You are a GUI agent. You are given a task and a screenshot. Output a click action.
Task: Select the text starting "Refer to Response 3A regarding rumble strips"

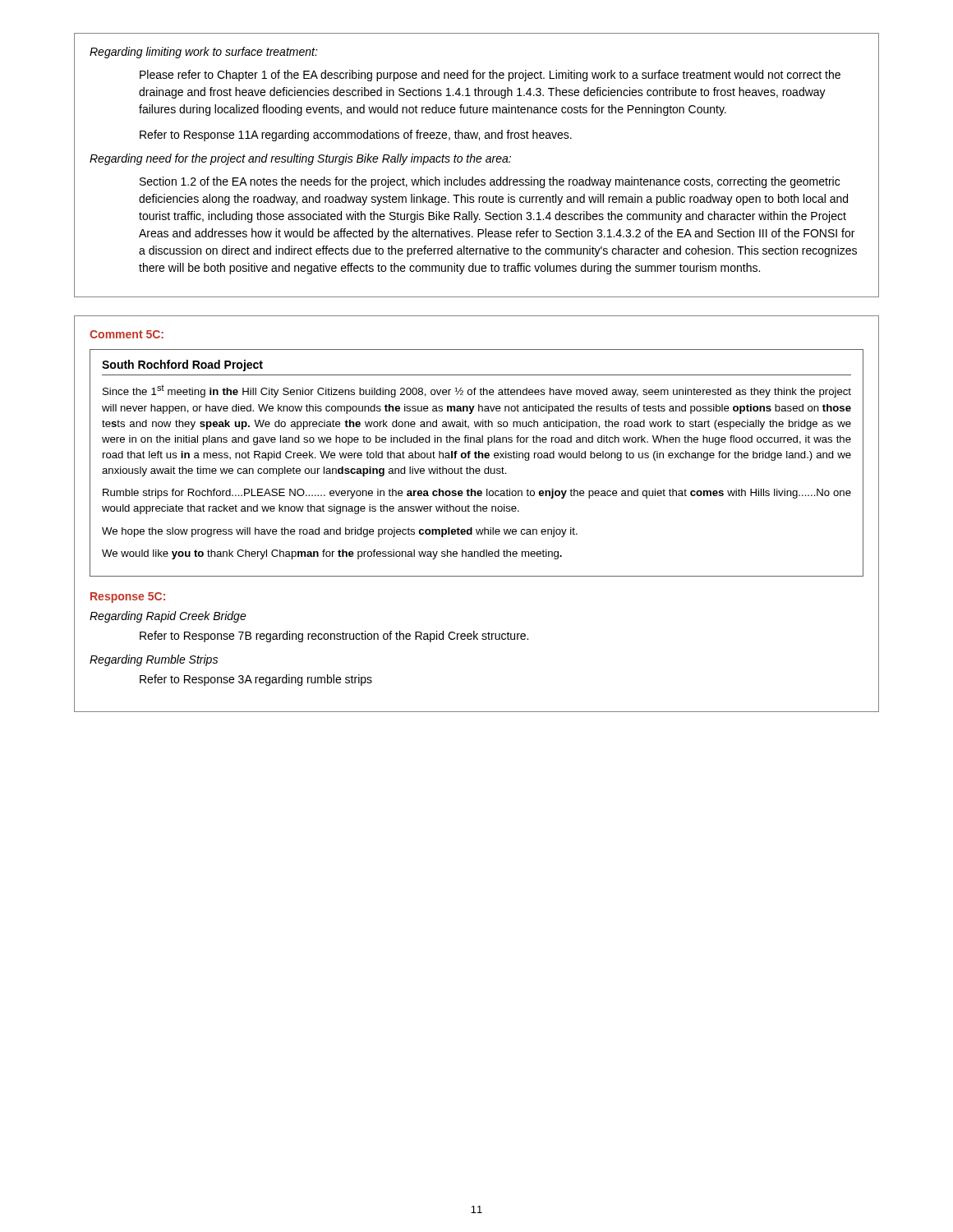(256, 679)
